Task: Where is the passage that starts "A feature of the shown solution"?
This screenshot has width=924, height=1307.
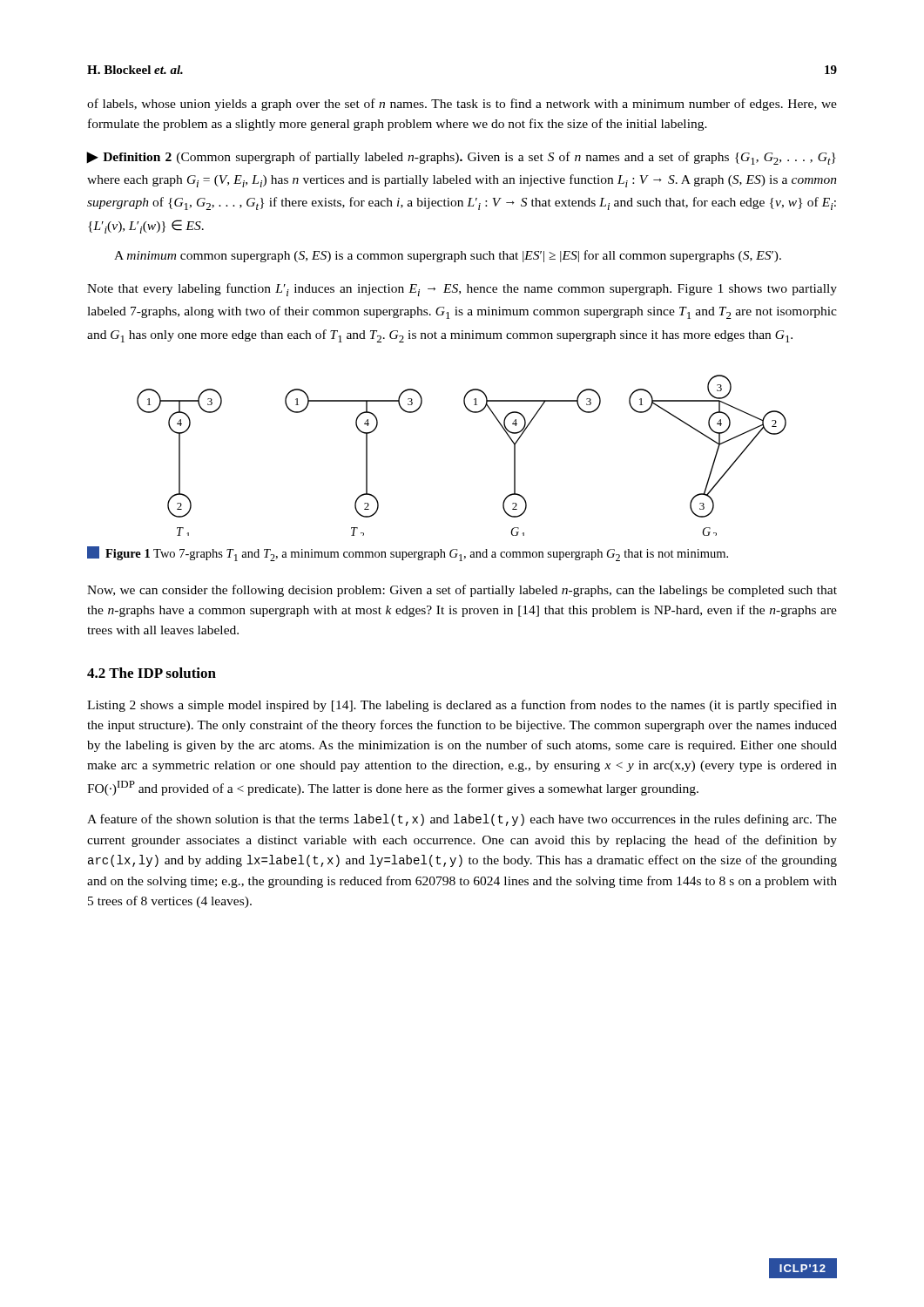Action: [x=462, y=860]
